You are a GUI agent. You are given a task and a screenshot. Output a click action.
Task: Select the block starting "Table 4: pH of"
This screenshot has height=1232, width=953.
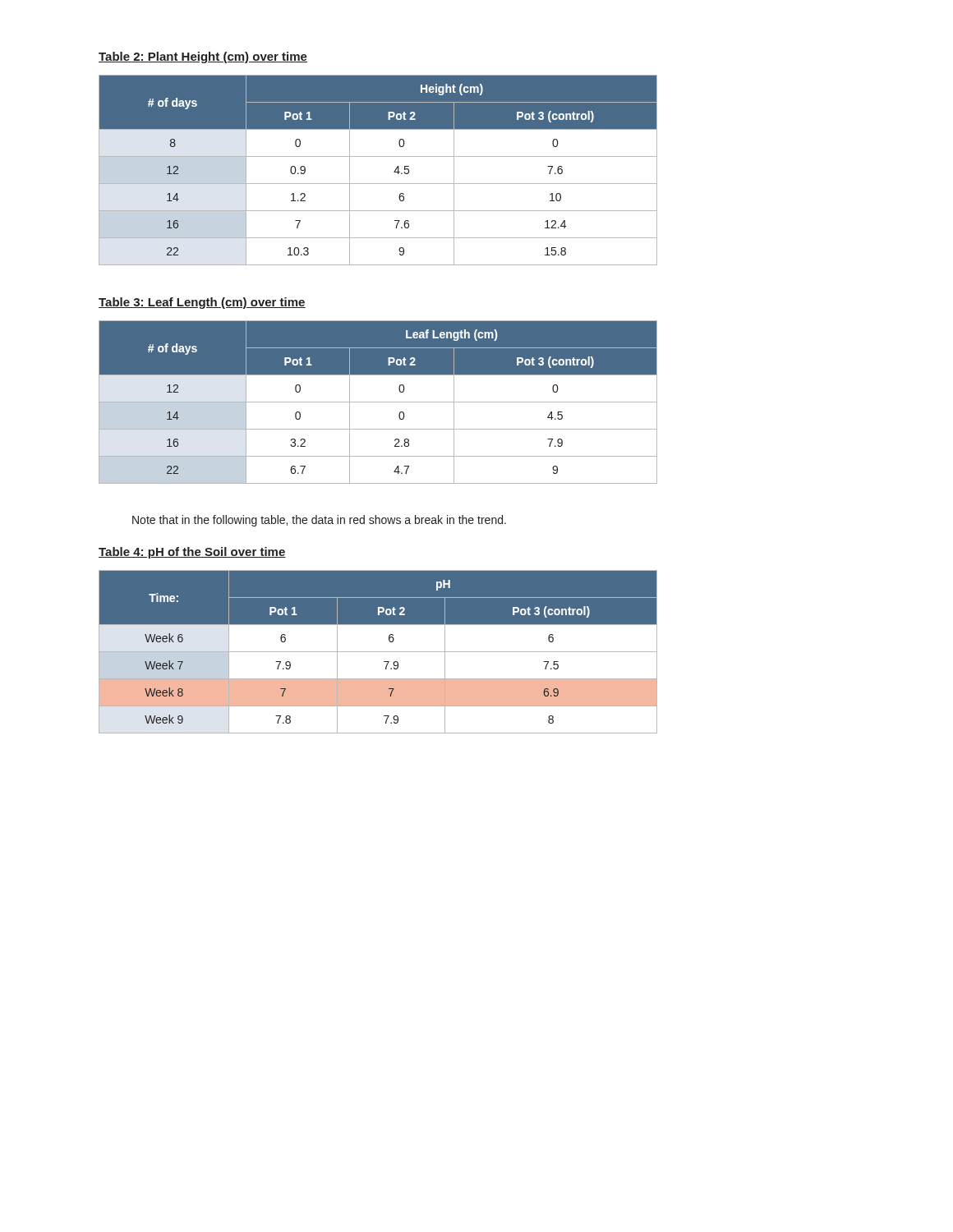click(192, 552)
